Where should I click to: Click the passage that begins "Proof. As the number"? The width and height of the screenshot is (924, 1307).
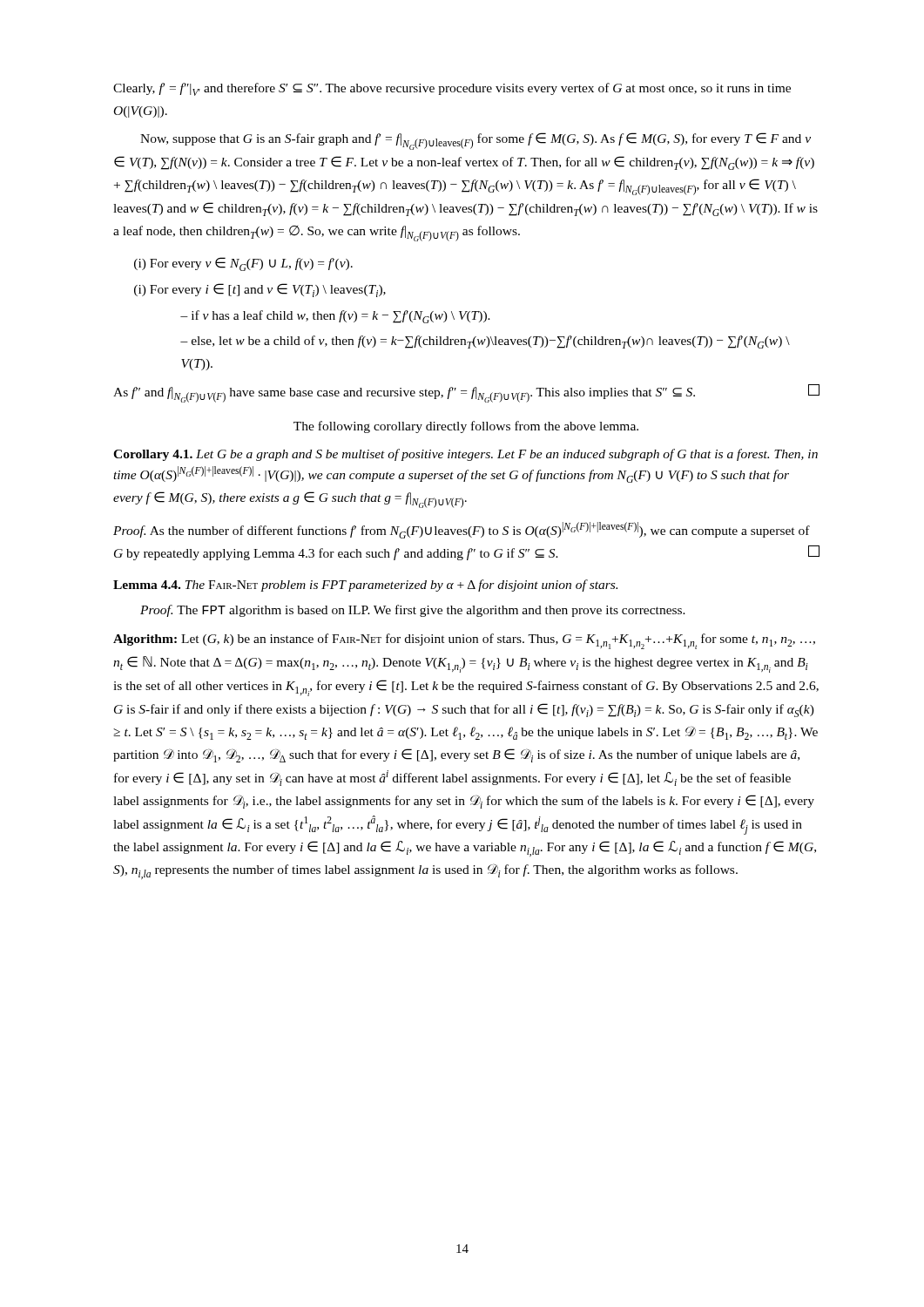(466, 541)
